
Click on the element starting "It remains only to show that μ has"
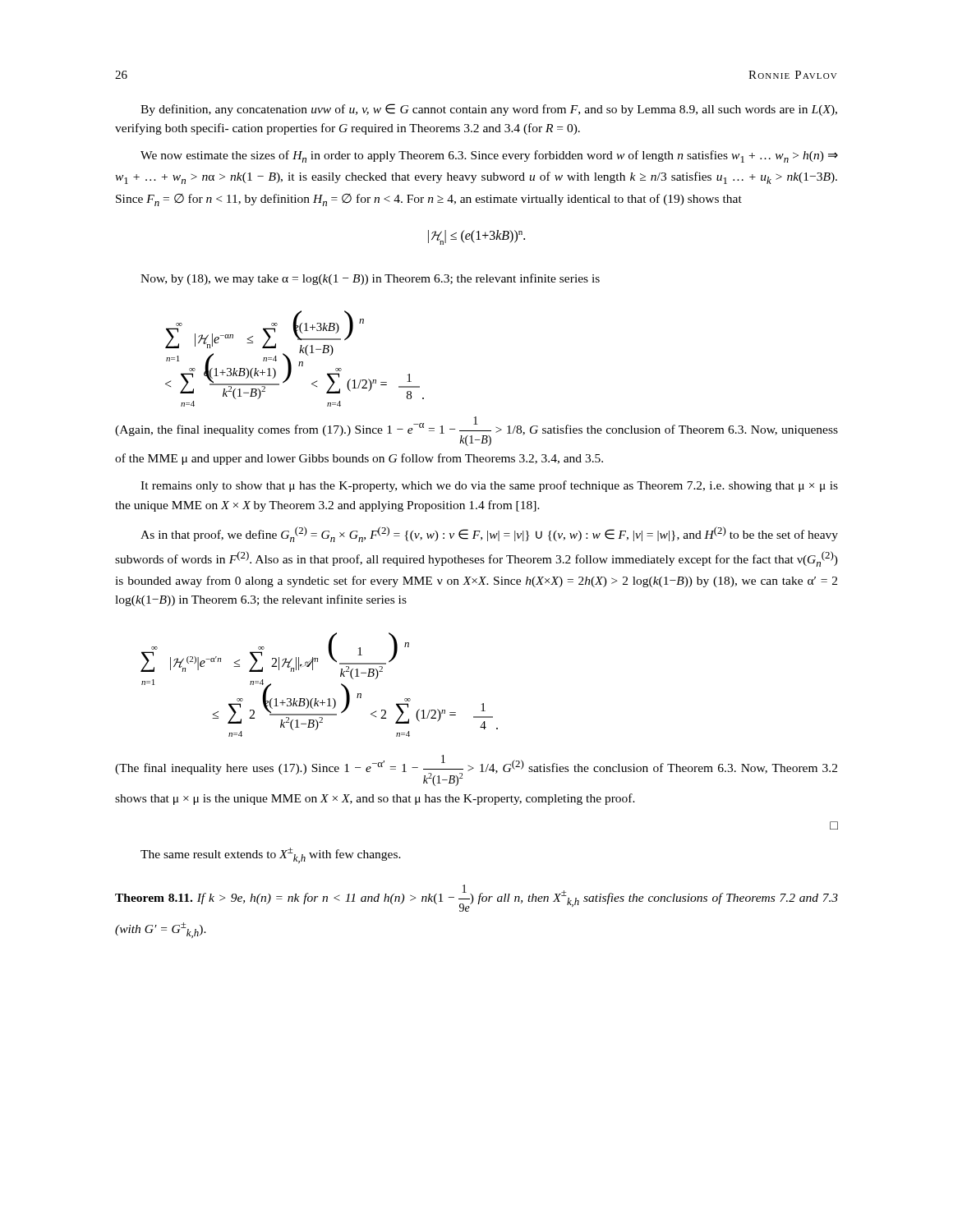476,495
